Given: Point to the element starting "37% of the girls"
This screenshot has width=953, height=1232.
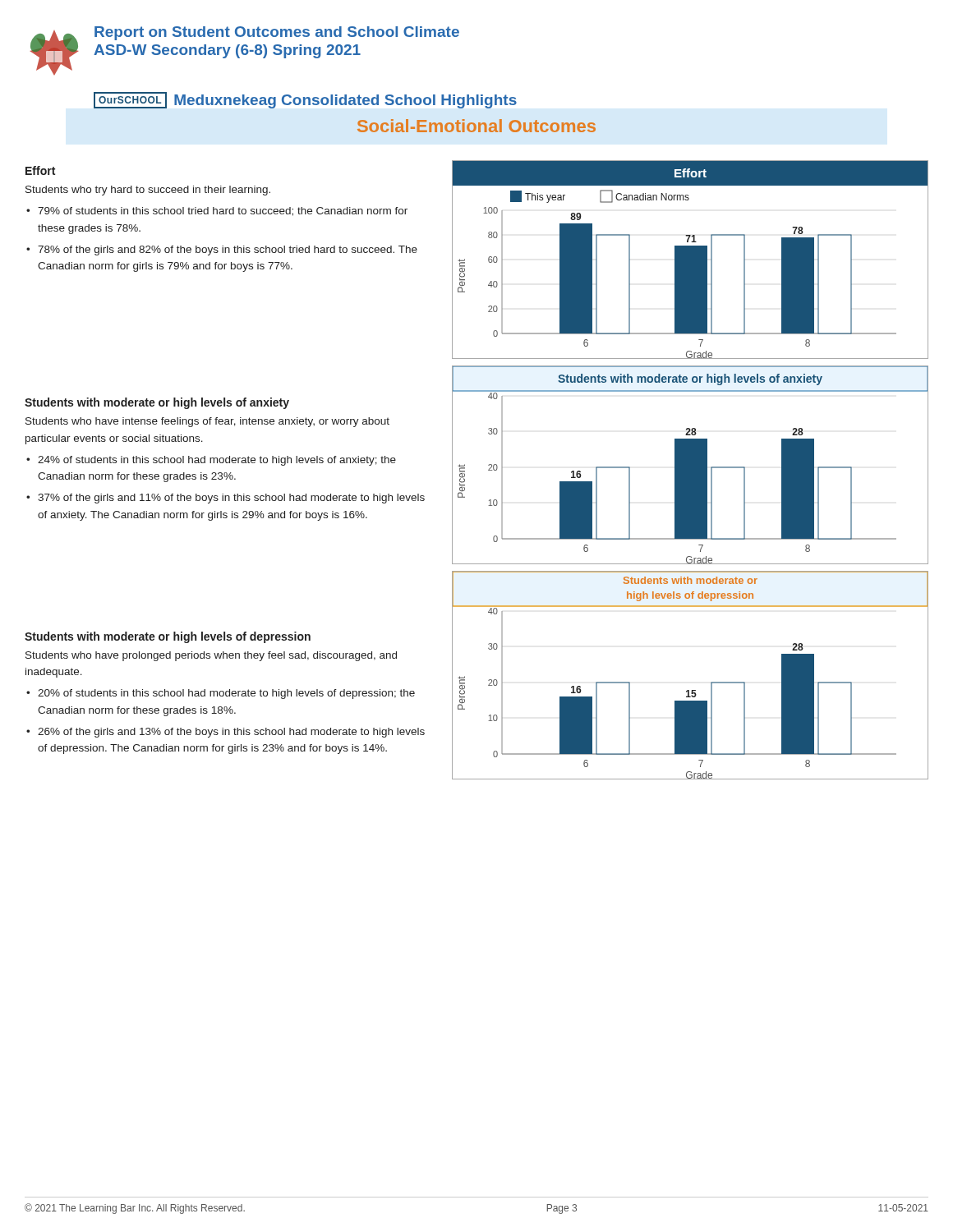Looking at the screenshot, I should (231, 506).
